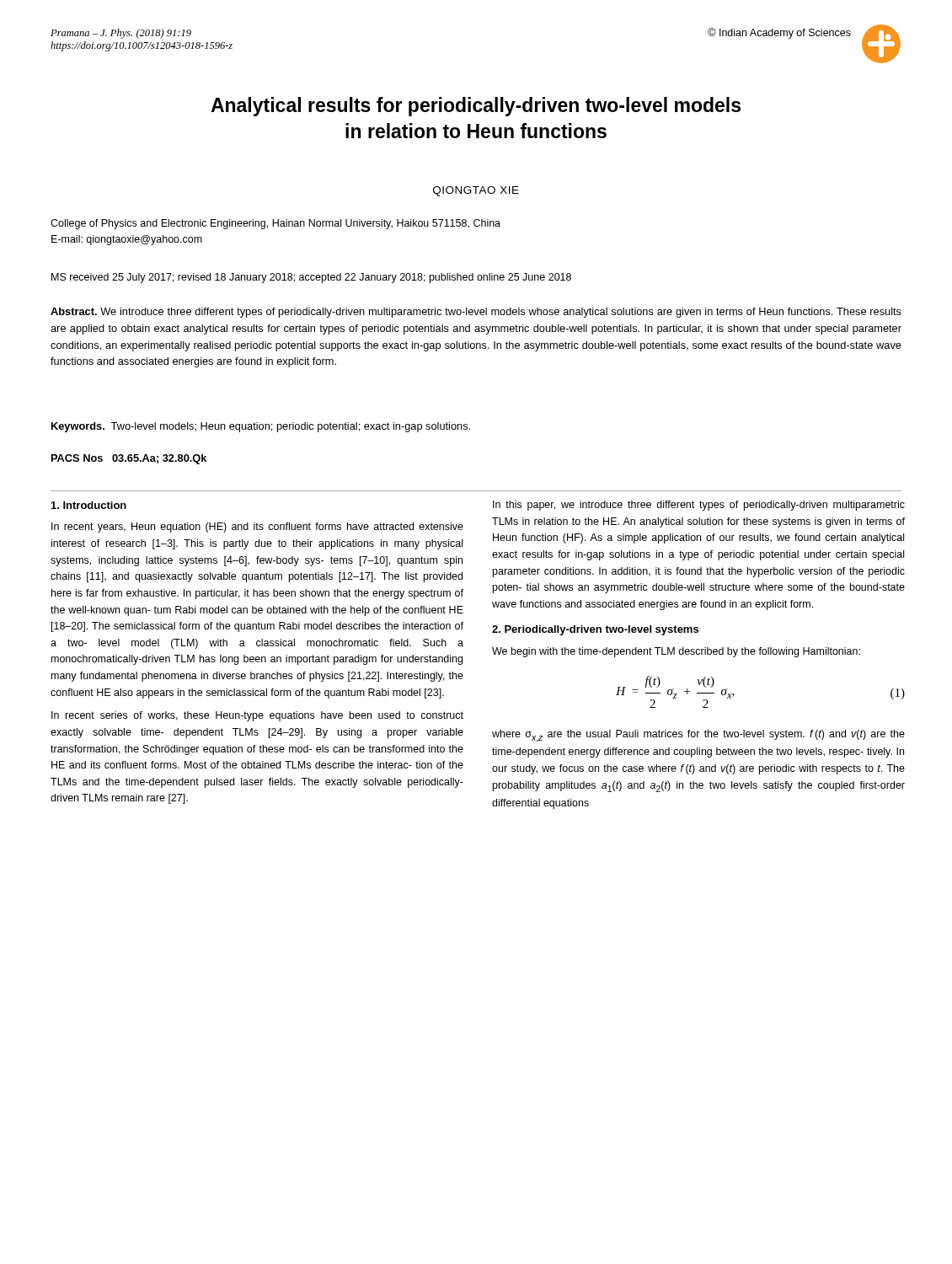Find the block starting "In recent years, Heun equation (HE) and"
This screenshot has height=1264, width=952.
(x=257, y=663)
